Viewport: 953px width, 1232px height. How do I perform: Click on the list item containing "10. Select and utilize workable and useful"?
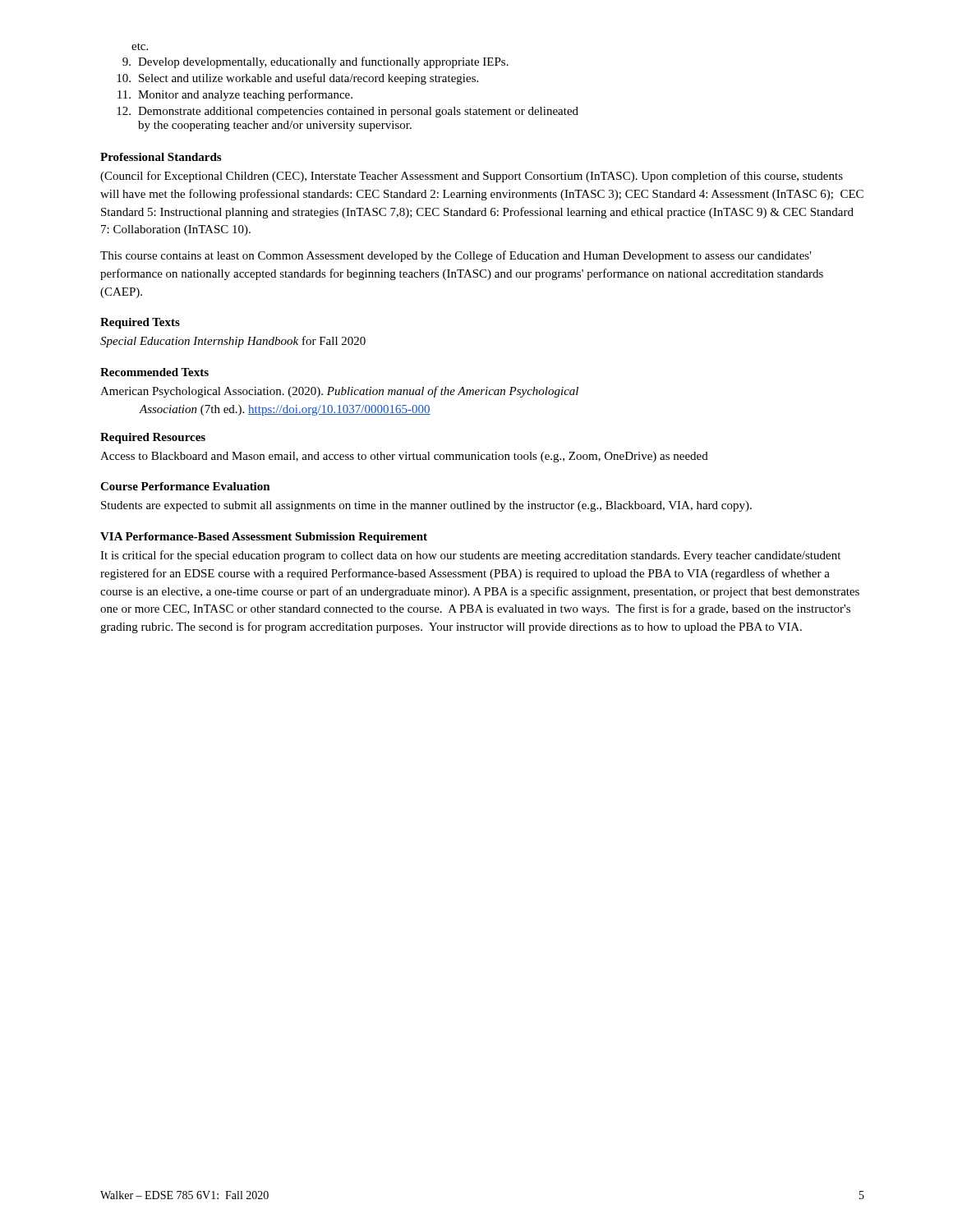[x=482, y=78]
